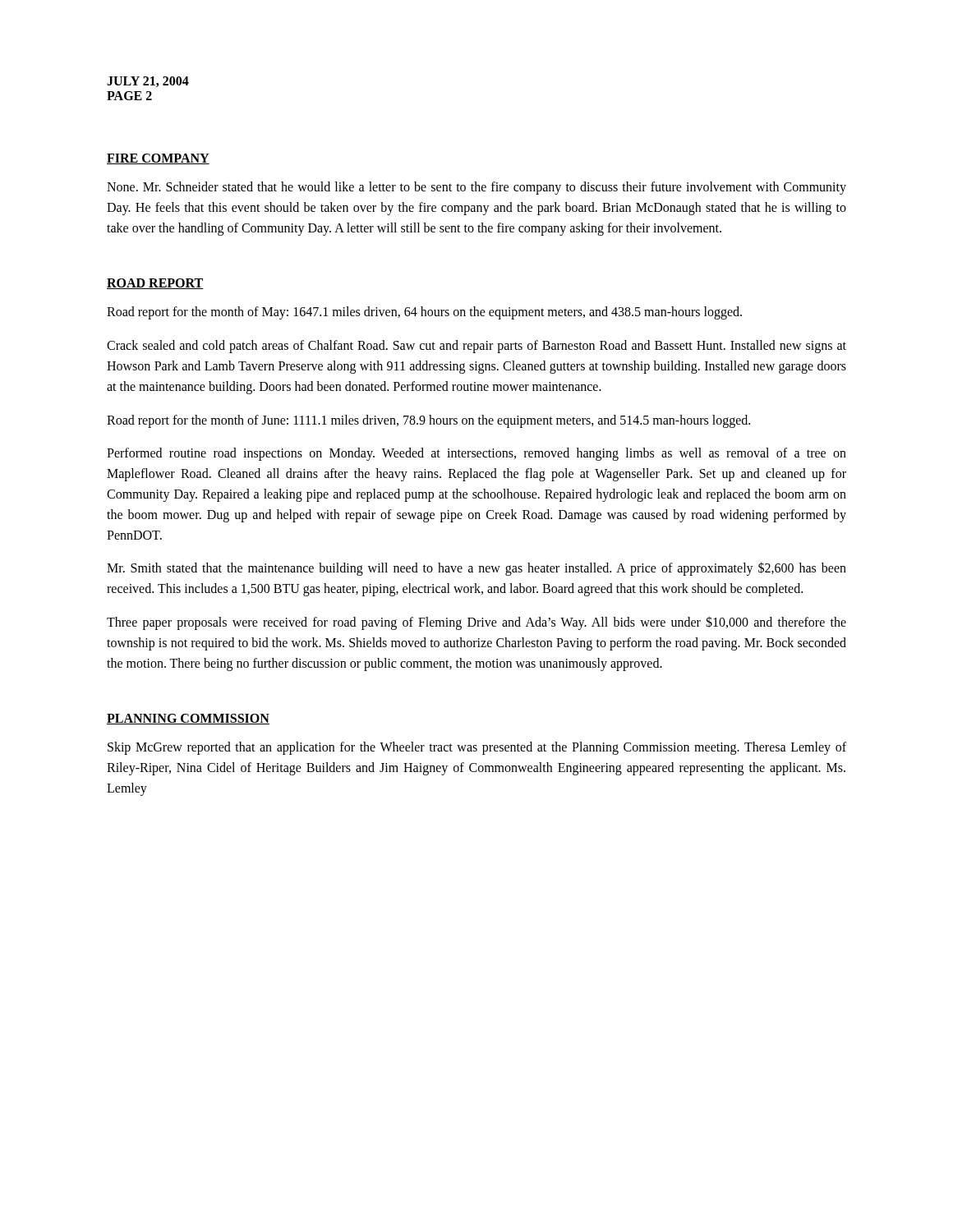Find the text block containing "Road report for the month of June:"
Image resolution: width=953 pixels, height=1232 pixels.
429,420
